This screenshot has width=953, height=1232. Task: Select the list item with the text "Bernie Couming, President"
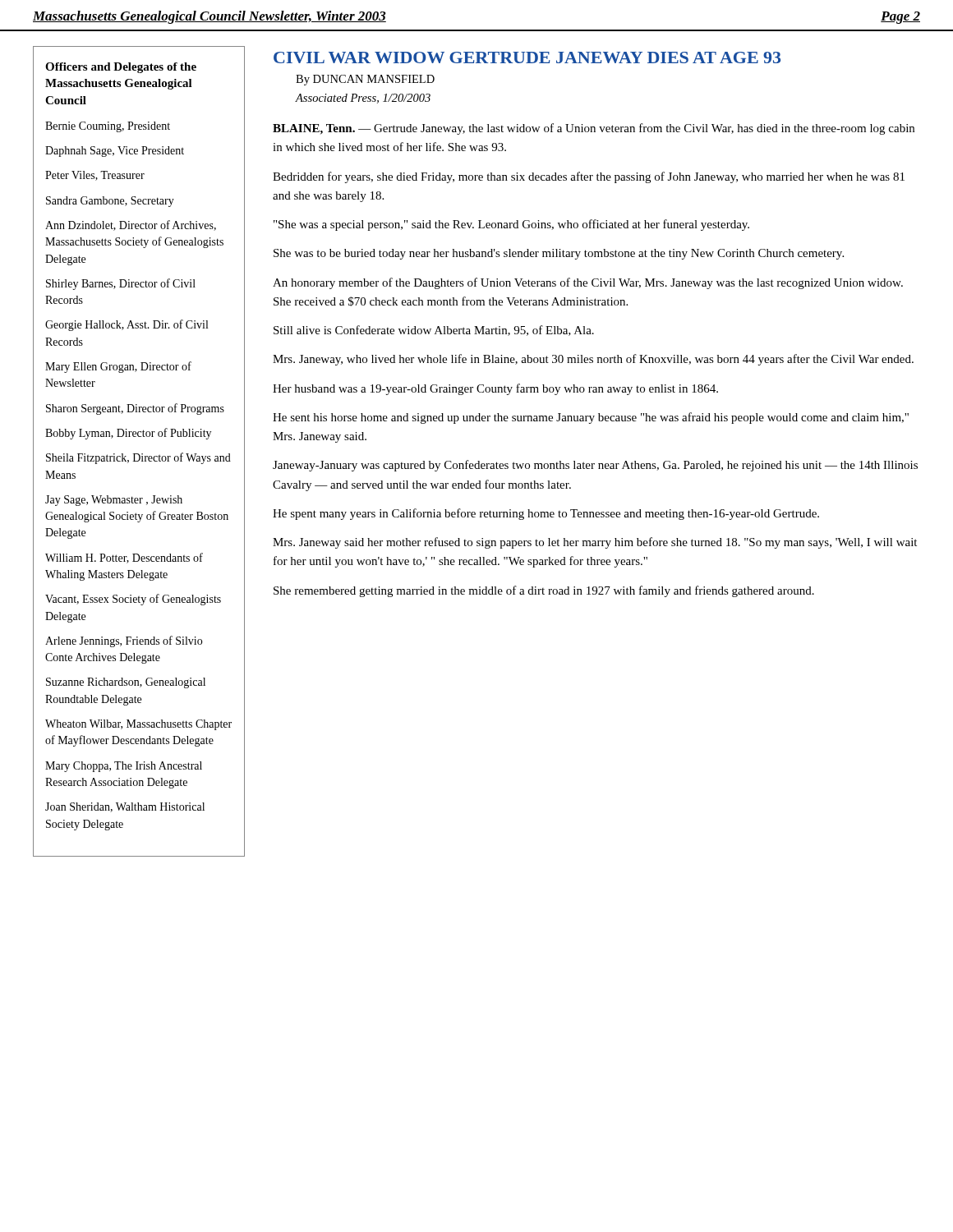click(108, 126)
